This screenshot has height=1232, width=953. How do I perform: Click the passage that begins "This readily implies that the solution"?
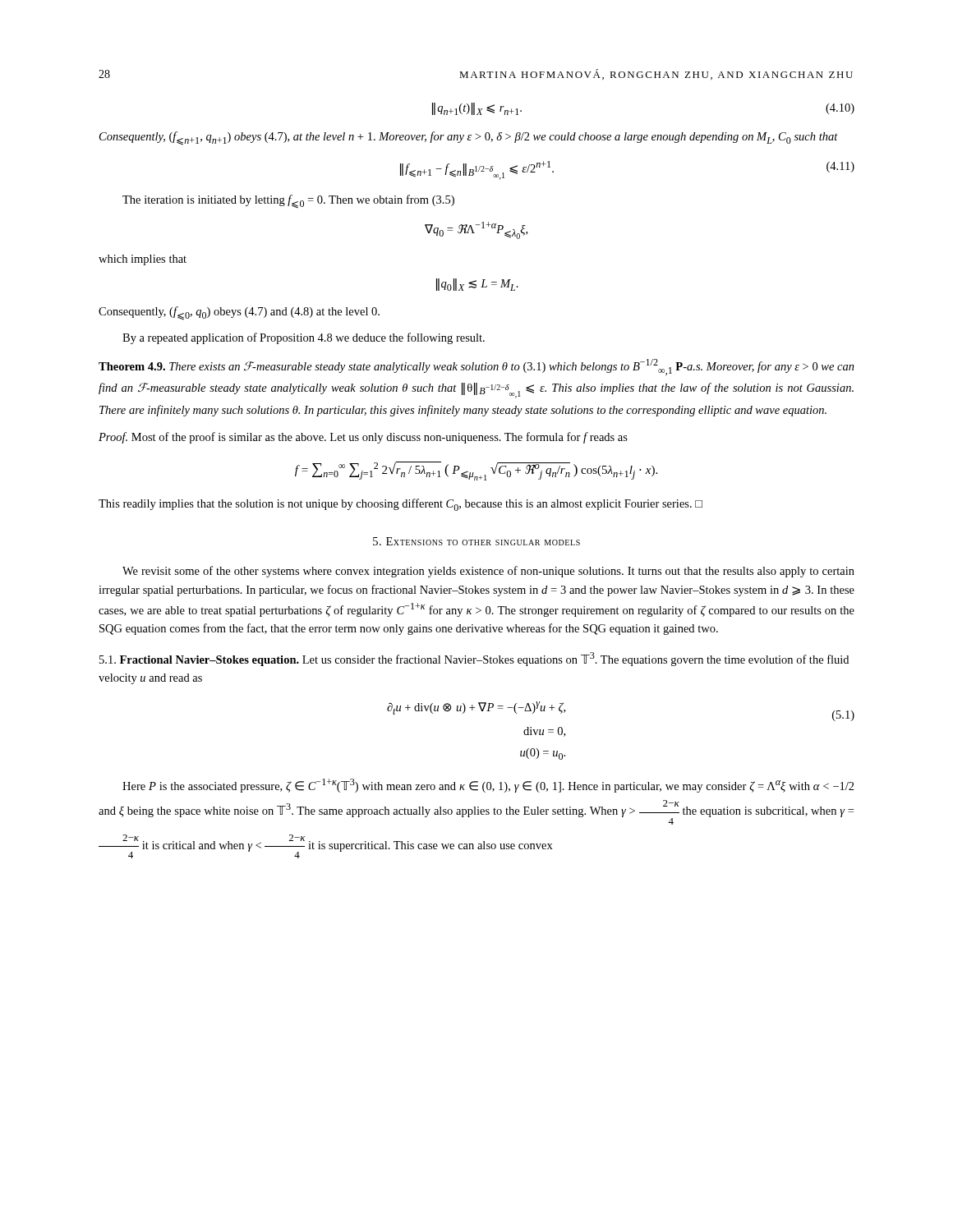[400, 505]
